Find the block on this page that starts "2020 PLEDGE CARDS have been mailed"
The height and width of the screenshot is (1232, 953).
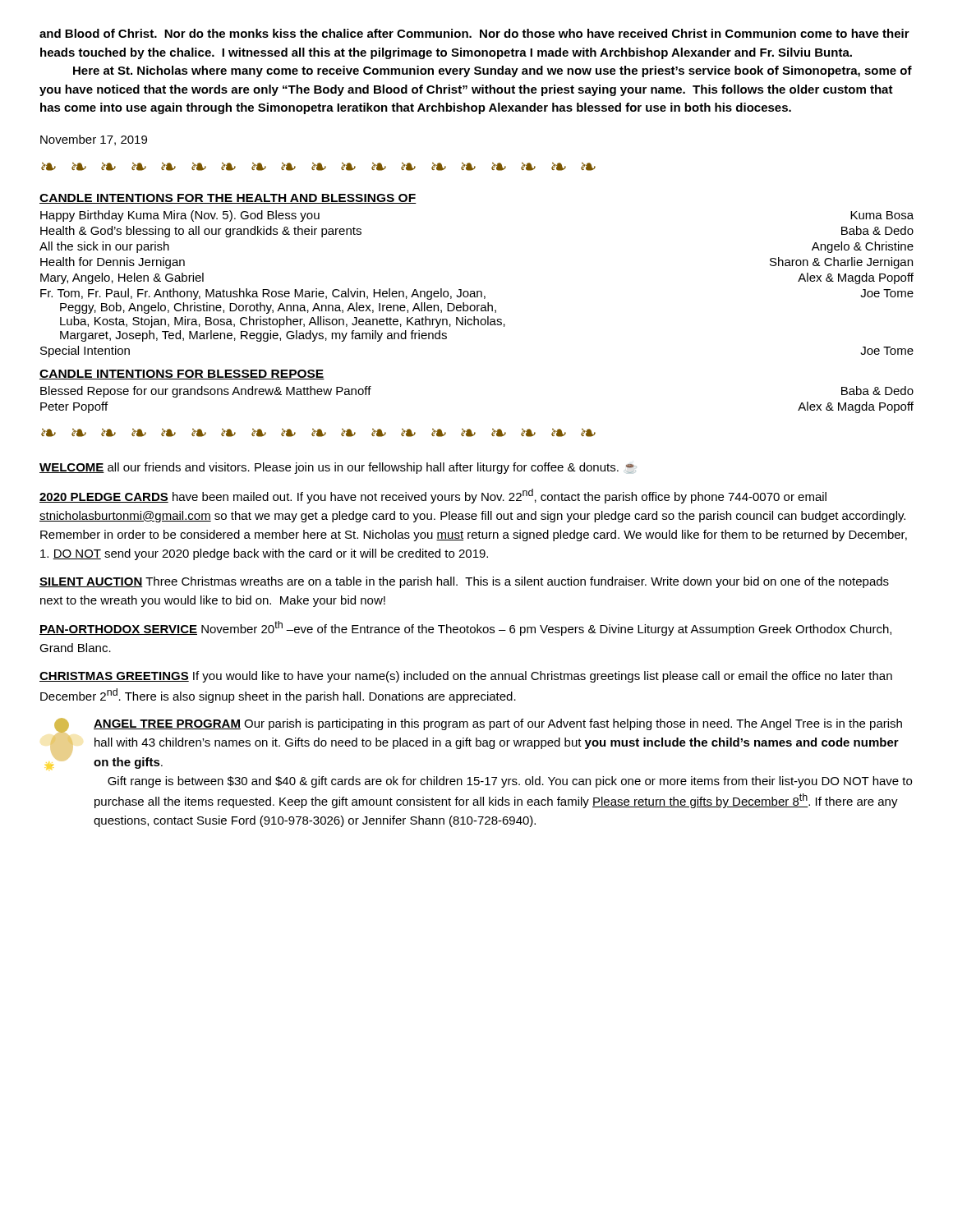point(474,524)
